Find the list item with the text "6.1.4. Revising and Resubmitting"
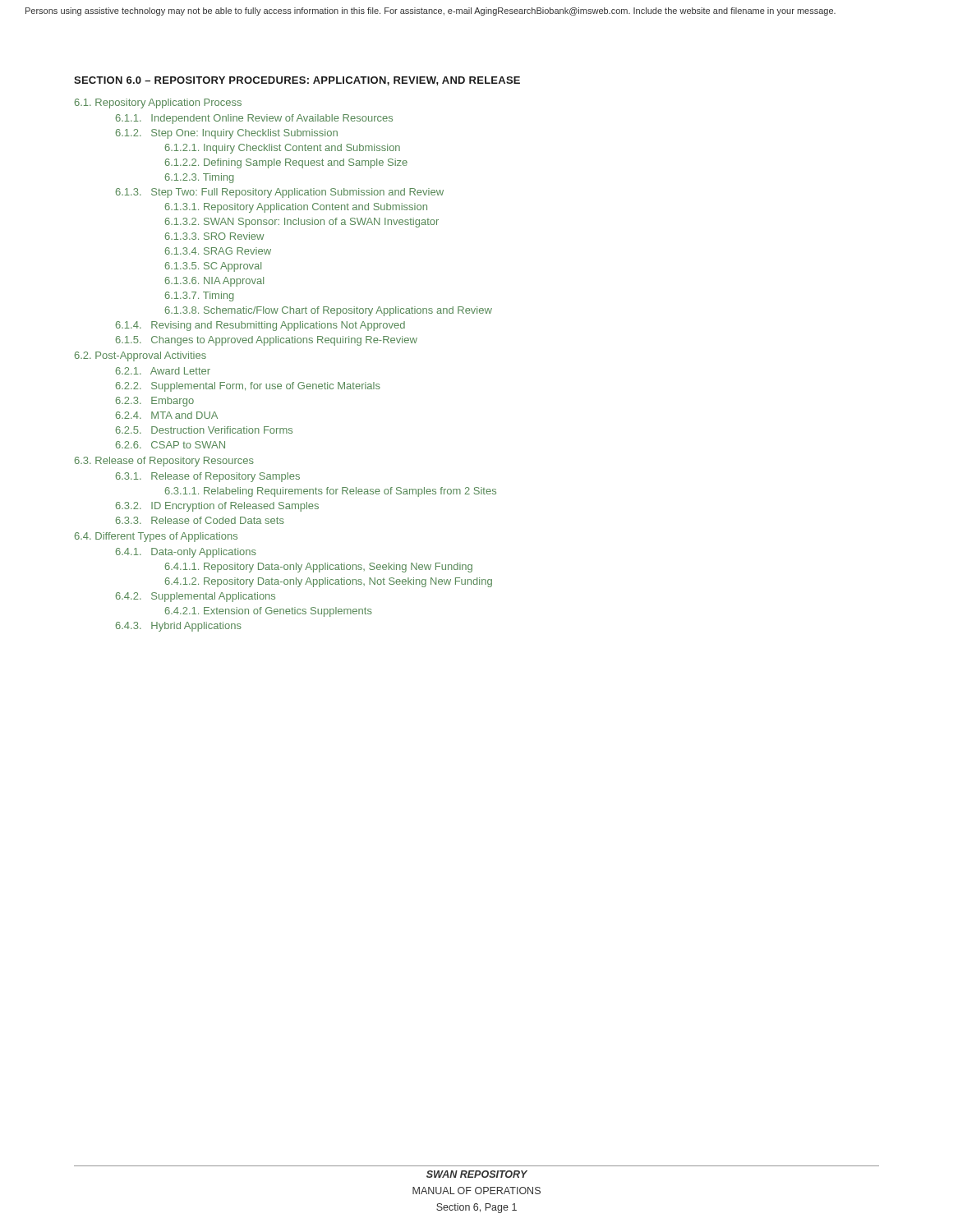Viewport: 953px width, 1232px height. coord(260,325)
